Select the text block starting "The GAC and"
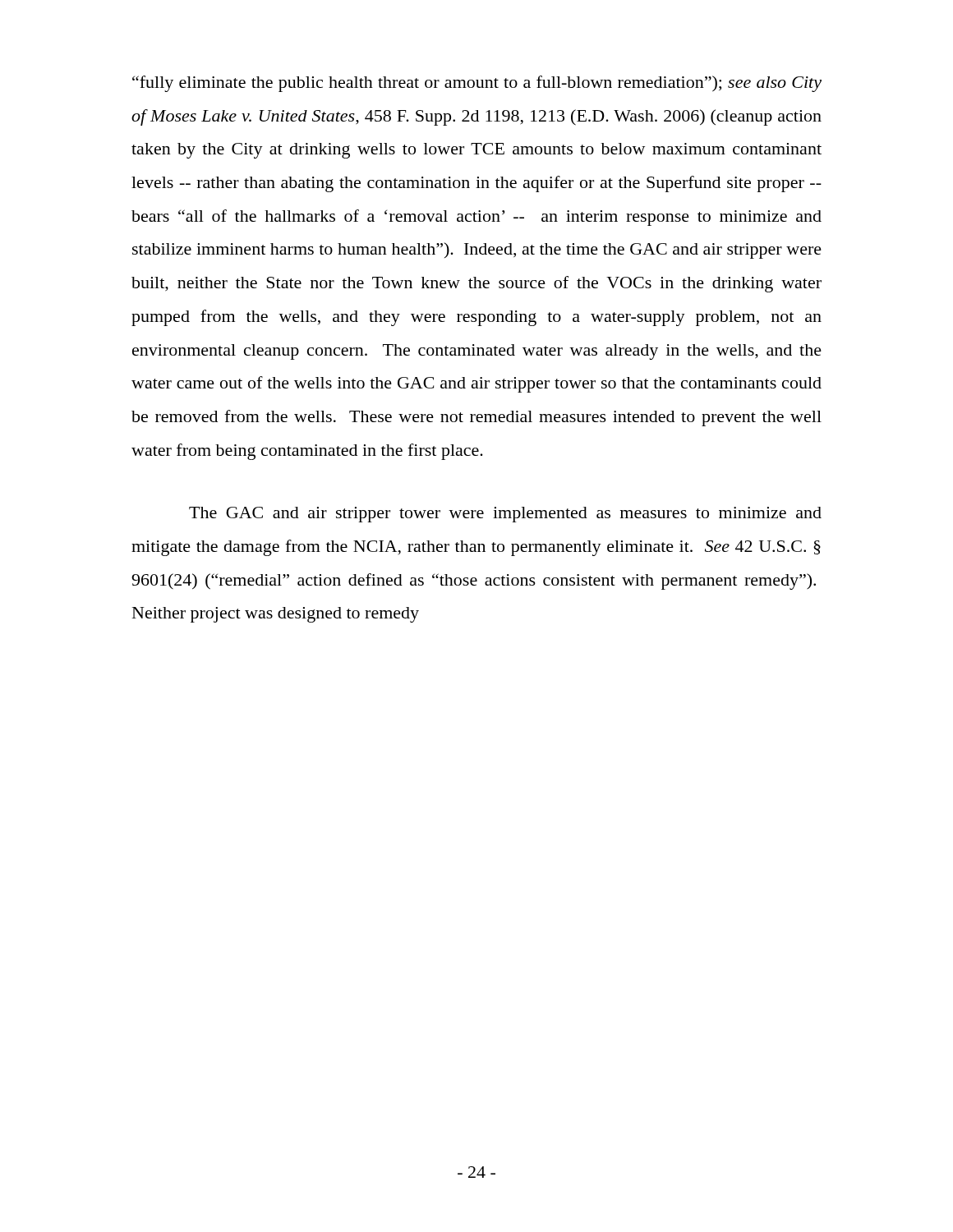This screenshot has height=1232, width=953. (x=476, y=562)
